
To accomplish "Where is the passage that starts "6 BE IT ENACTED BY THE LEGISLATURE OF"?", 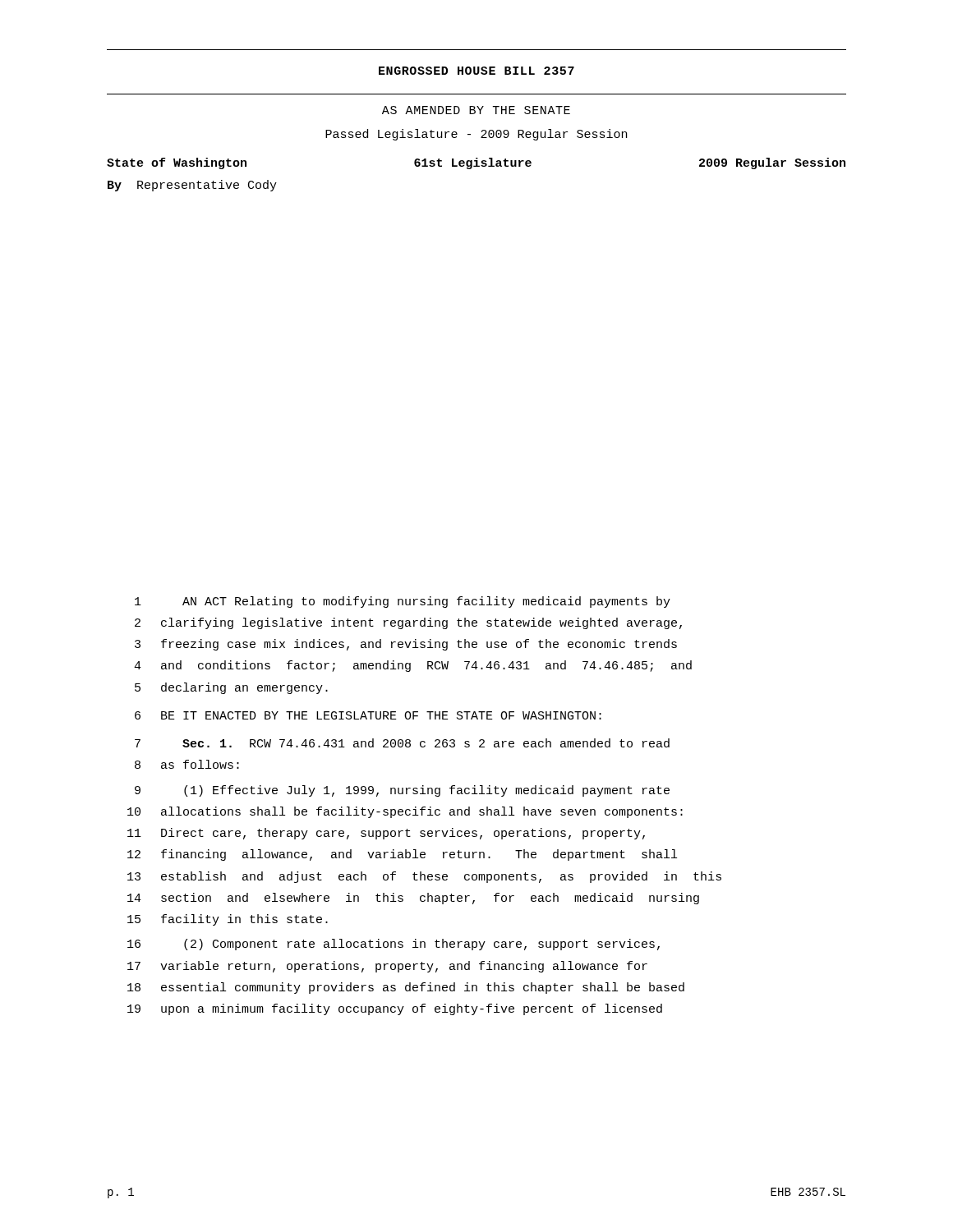I will tap(476, 716).
